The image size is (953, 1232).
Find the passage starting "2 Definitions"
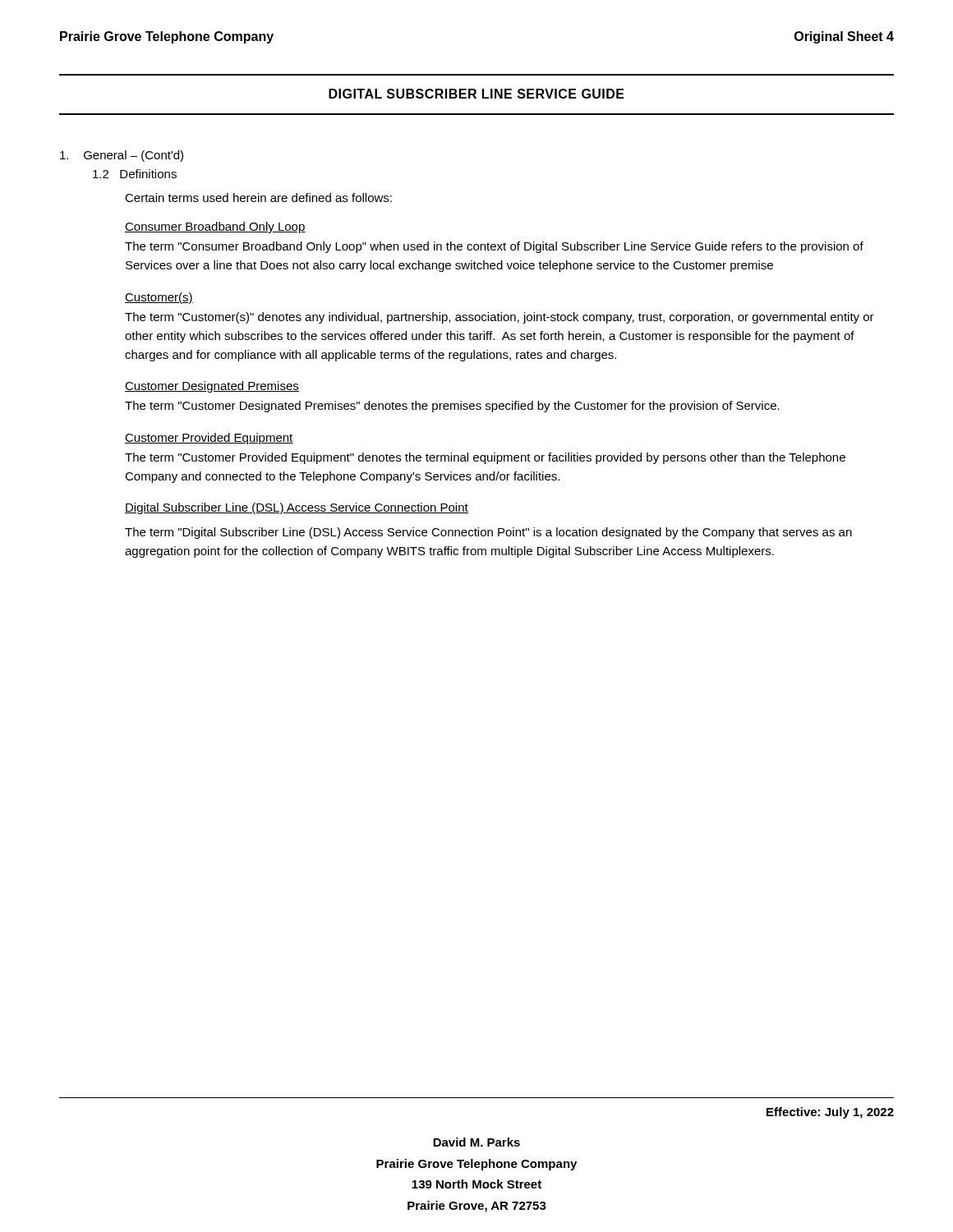[x=135, y=174]
